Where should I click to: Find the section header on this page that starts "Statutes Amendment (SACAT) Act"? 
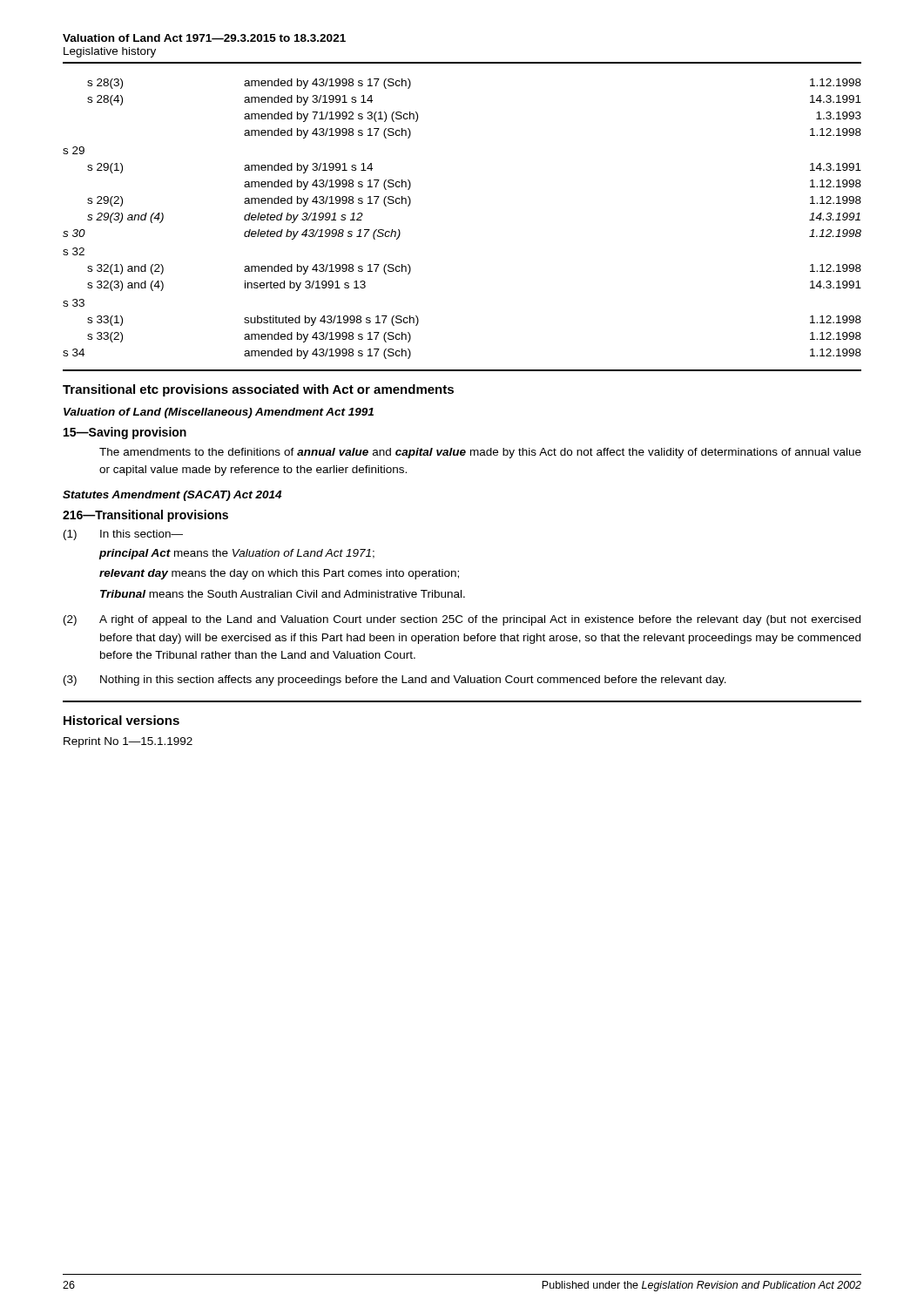(172, 494)
